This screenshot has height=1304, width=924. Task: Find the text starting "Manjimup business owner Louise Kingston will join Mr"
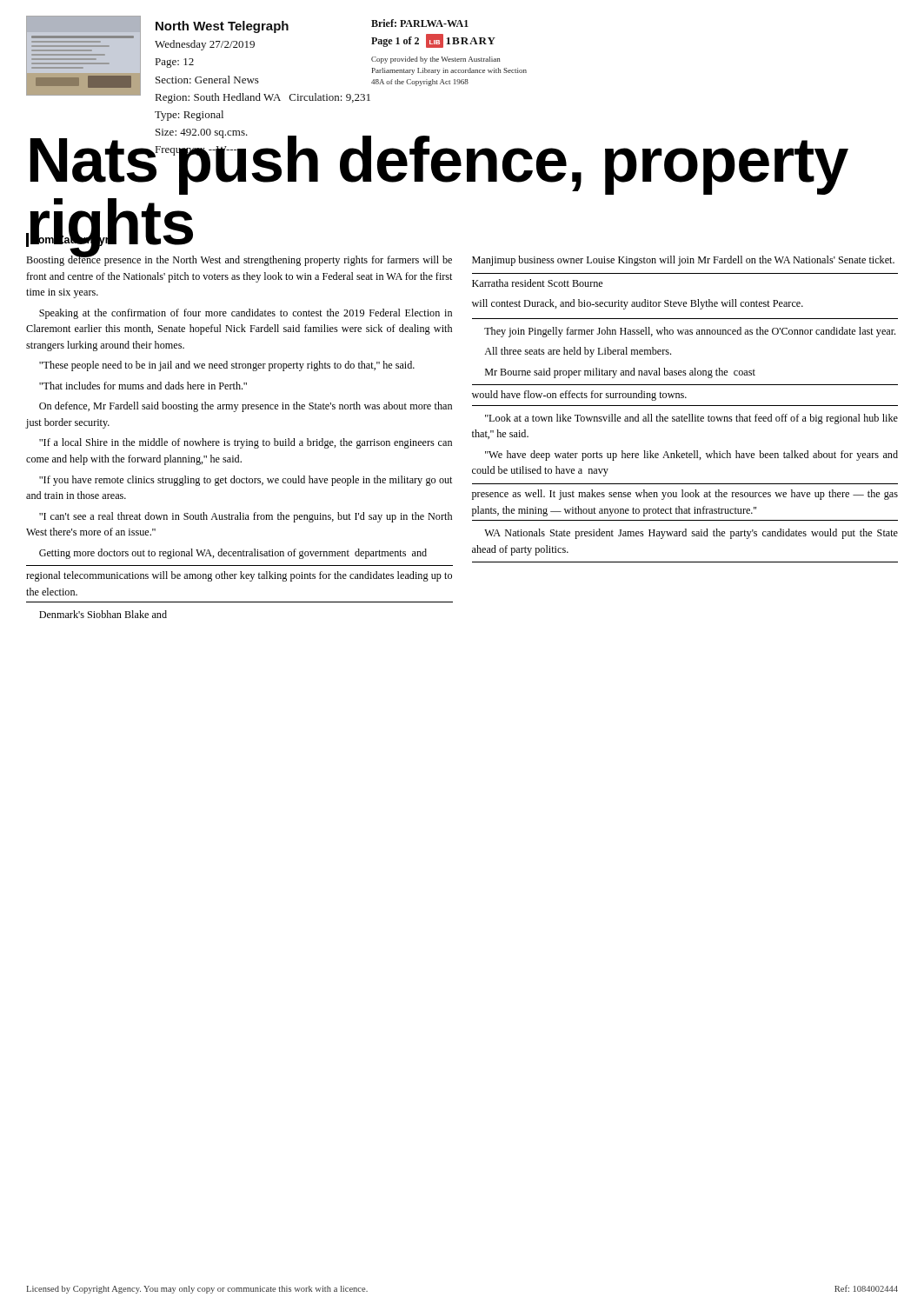coord(685,407)
